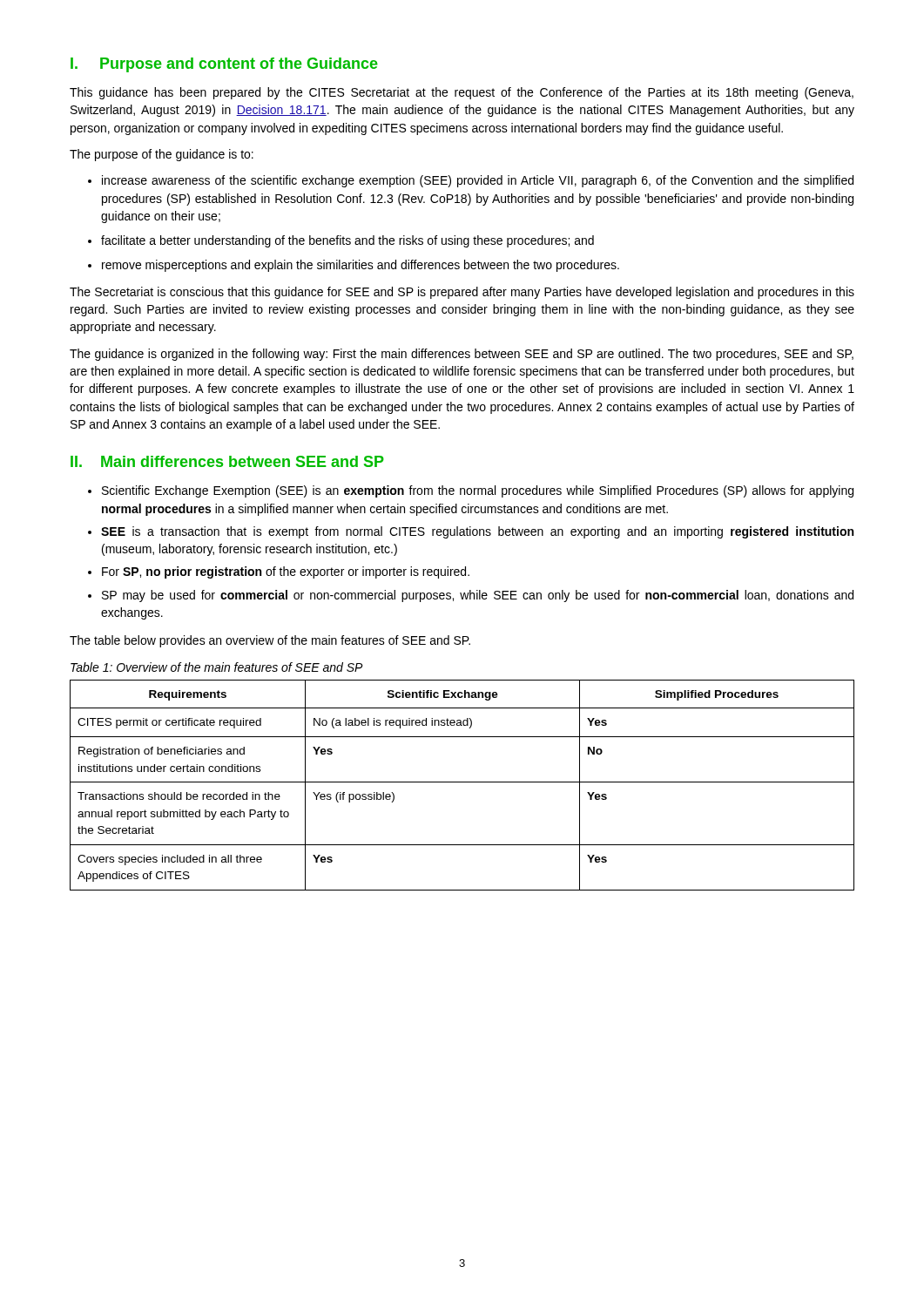Click the passage that begins "This guidance has been"
This screenshot has width=924, height=1307.
tap(462, 110)
